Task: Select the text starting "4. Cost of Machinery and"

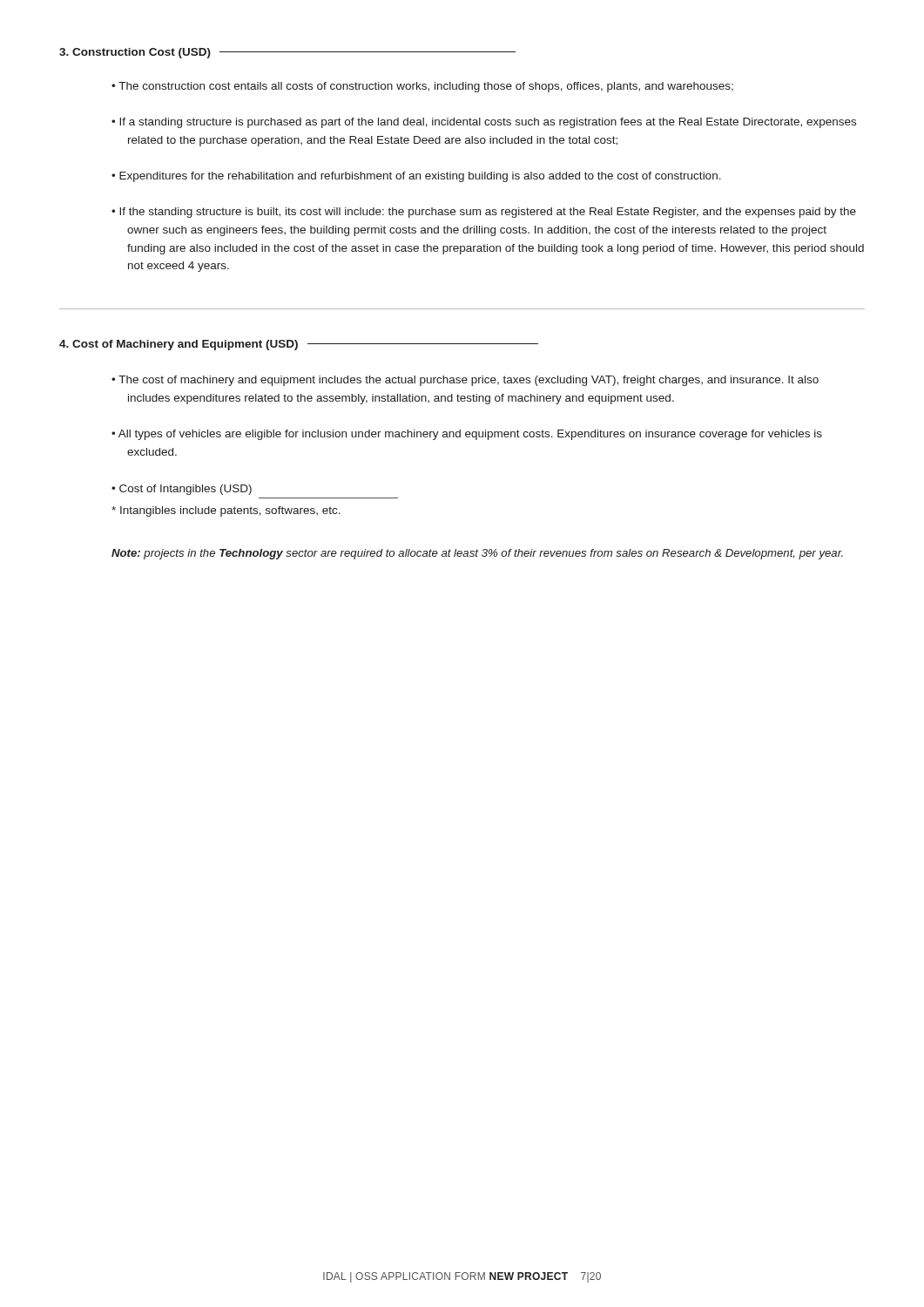Action: (298, 344)
